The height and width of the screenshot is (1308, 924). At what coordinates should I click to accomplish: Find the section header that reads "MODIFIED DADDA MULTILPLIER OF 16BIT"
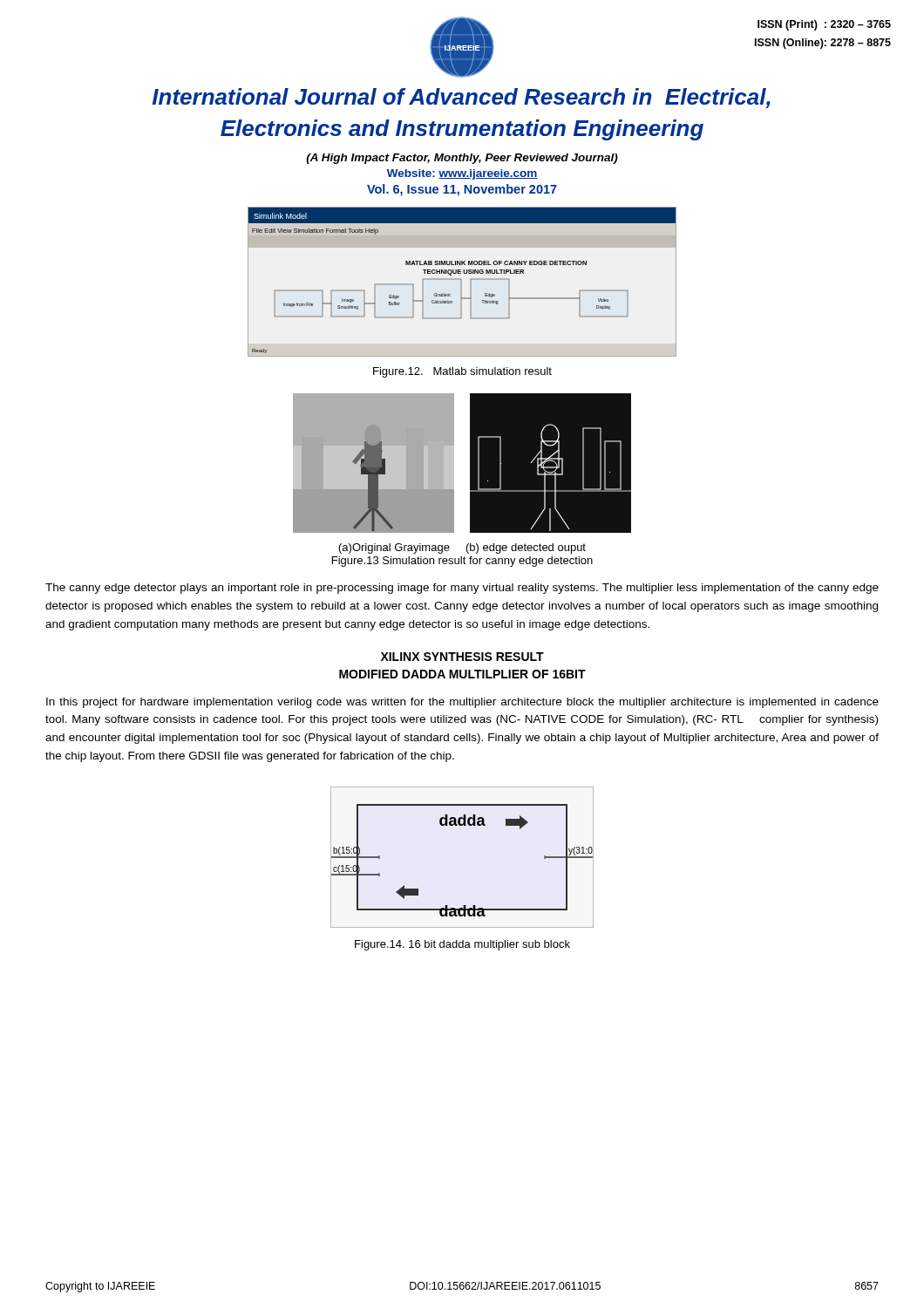(x=462, y=674)
